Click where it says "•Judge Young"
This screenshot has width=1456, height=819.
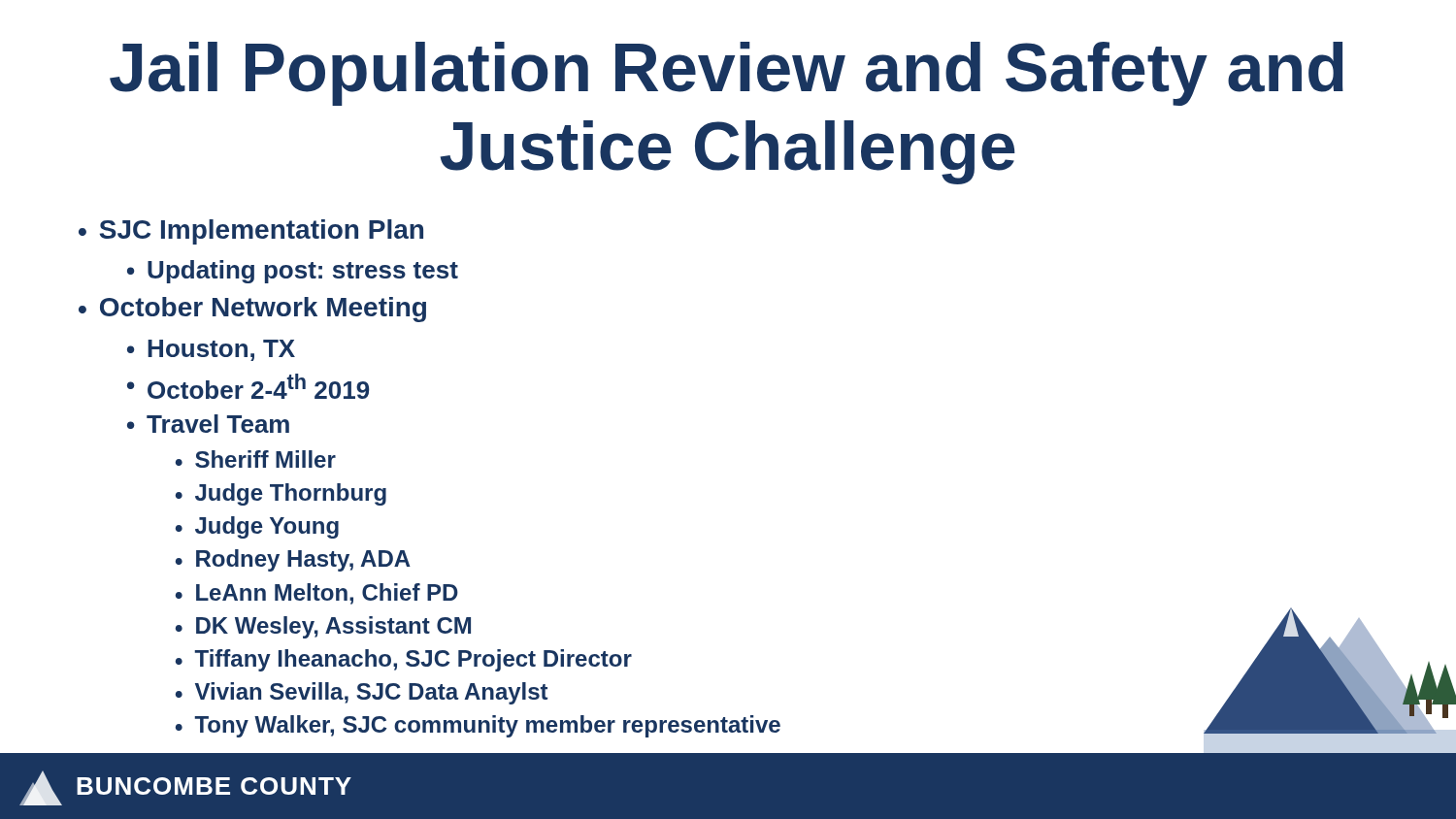coord(257,528)
